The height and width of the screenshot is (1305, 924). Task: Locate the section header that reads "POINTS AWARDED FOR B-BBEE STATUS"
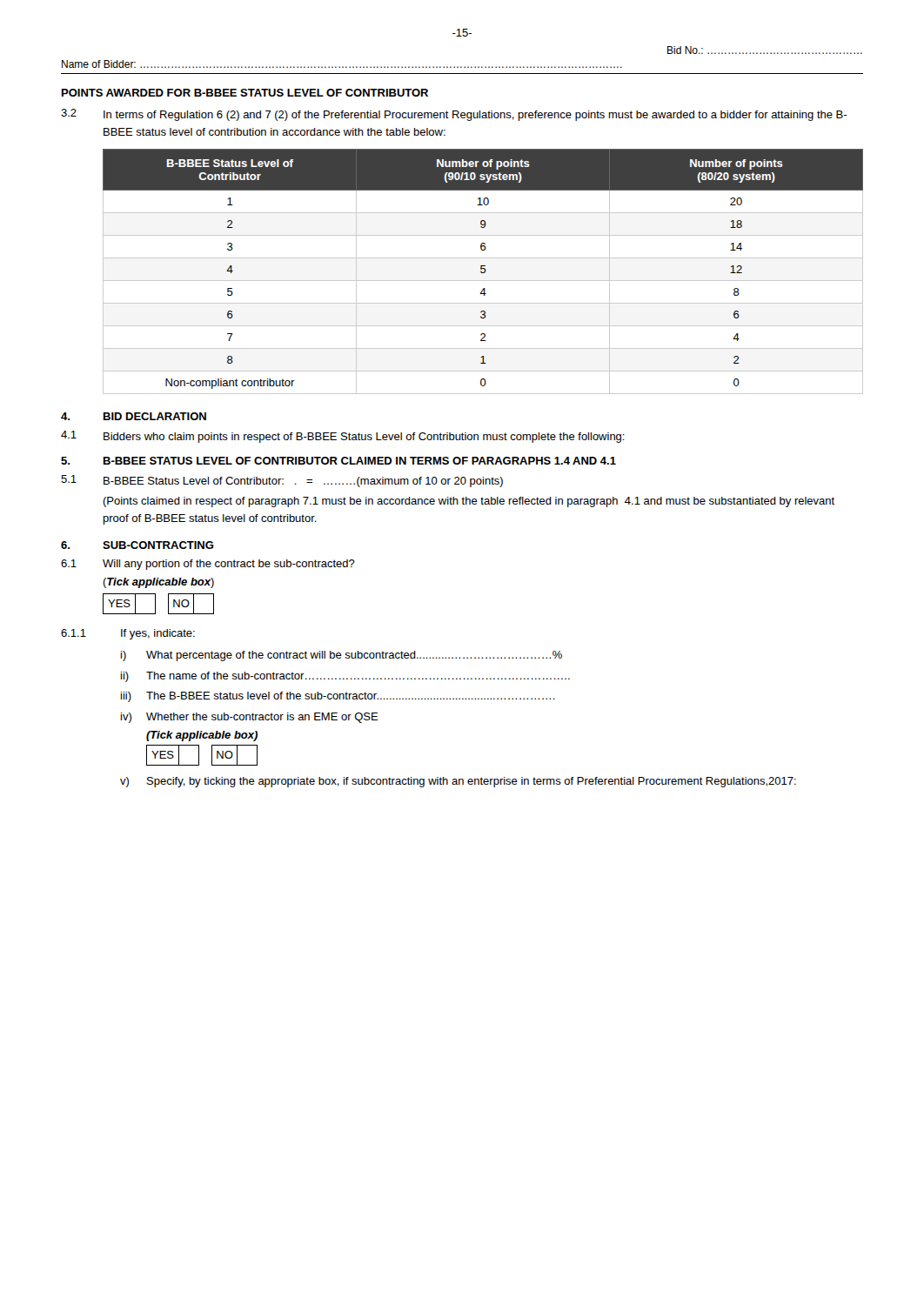[x=245, y=93]
